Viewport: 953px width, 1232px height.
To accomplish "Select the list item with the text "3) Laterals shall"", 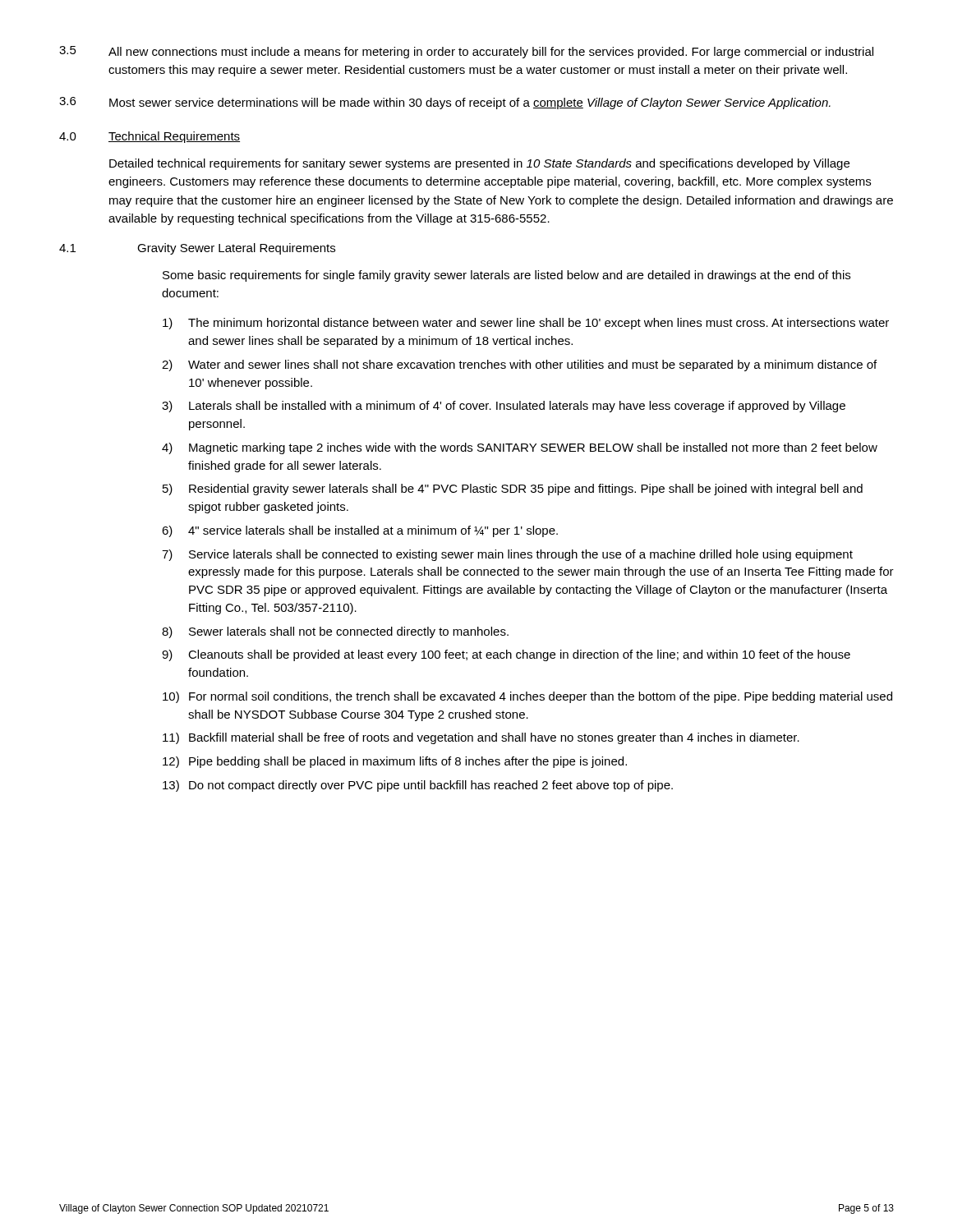I will point(528,415).
